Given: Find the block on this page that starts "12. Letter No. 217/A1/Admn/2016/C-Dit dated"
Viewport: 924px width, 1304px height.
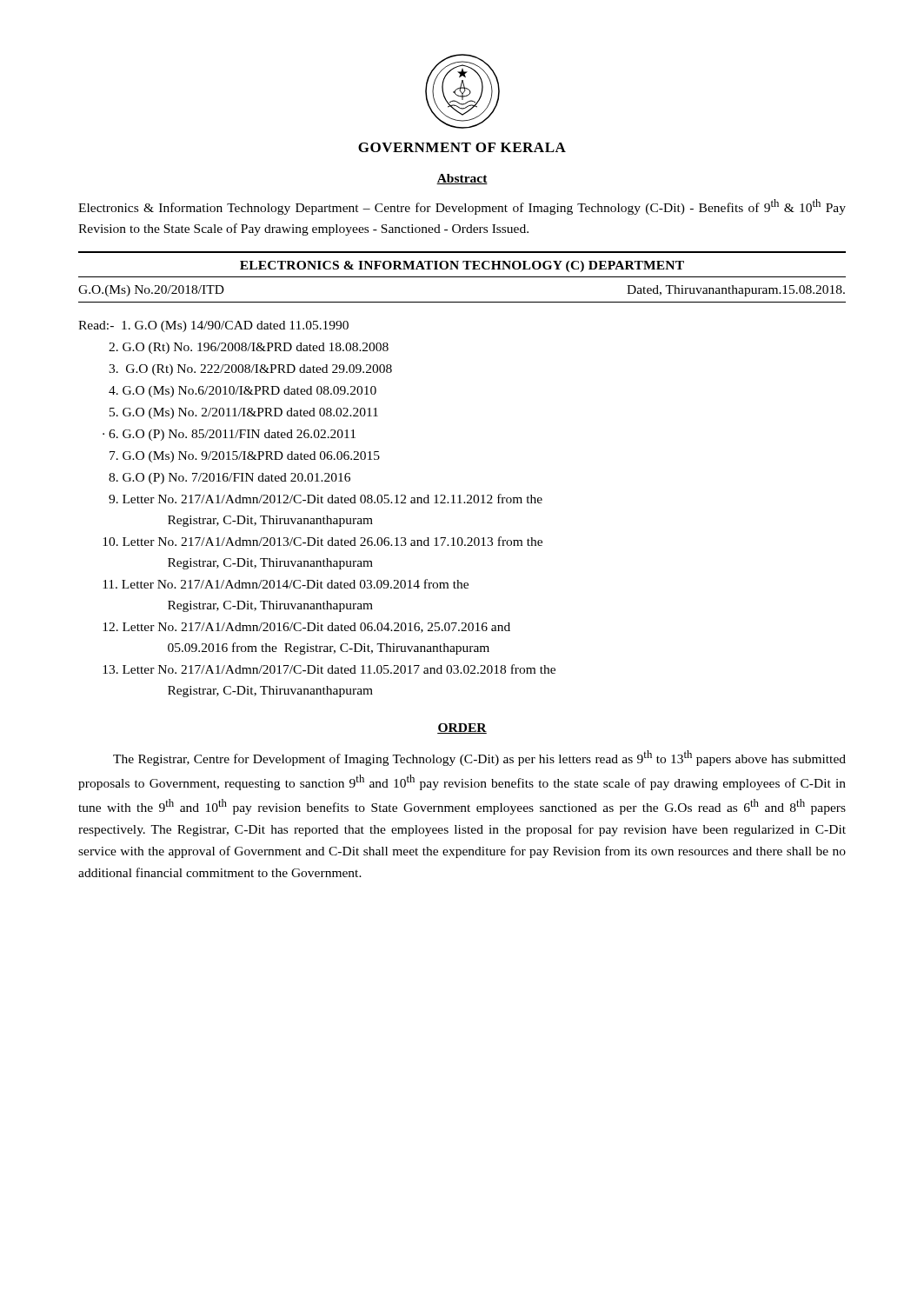Looking at the screenshot, I should pos(294,637).
